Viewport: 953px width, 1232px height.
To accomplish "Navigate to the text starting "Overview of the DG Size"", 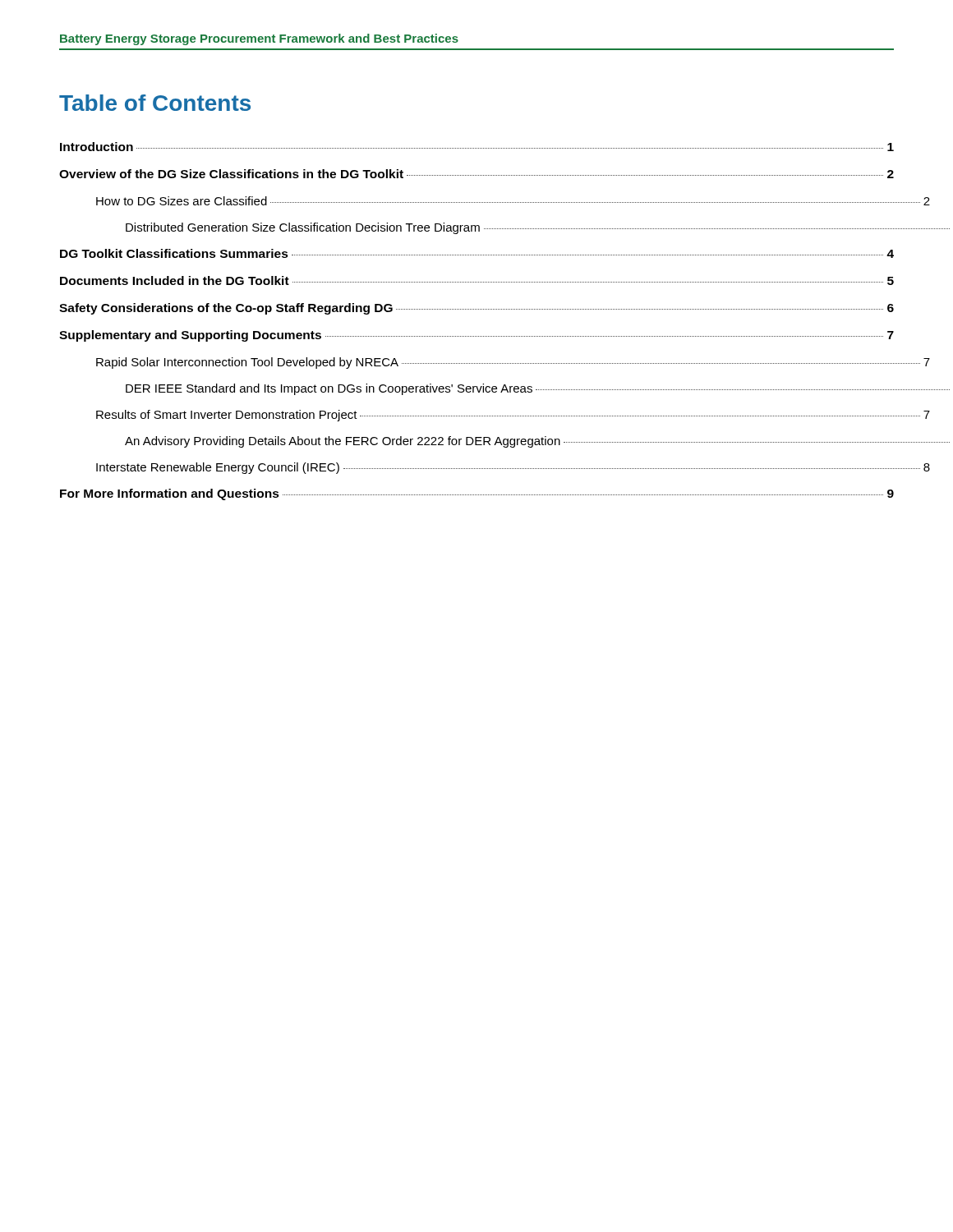I will click(x=476, y=174).
